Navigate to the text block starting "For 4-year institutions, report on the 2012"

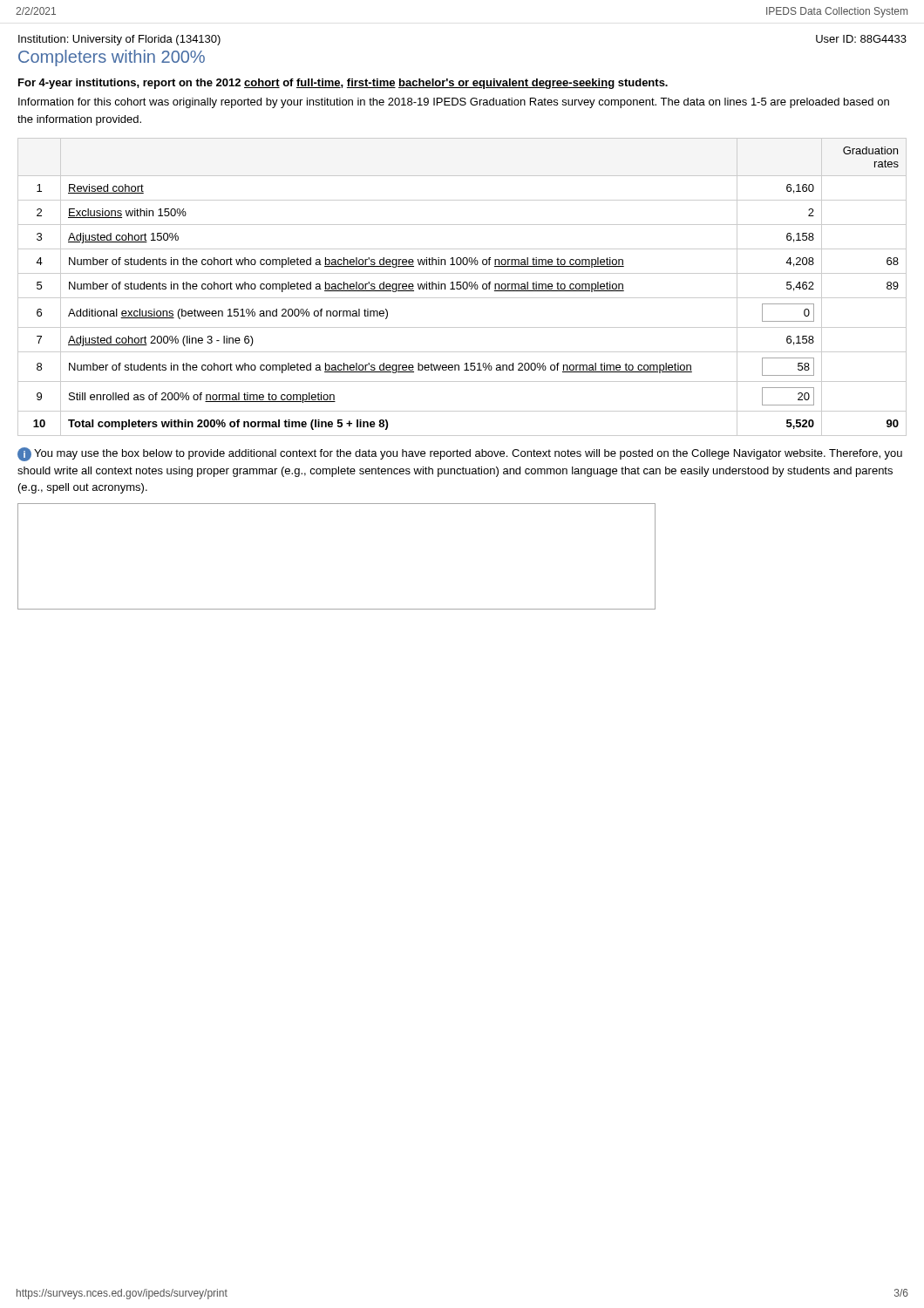pyautogui.click(x=343, y=82)
